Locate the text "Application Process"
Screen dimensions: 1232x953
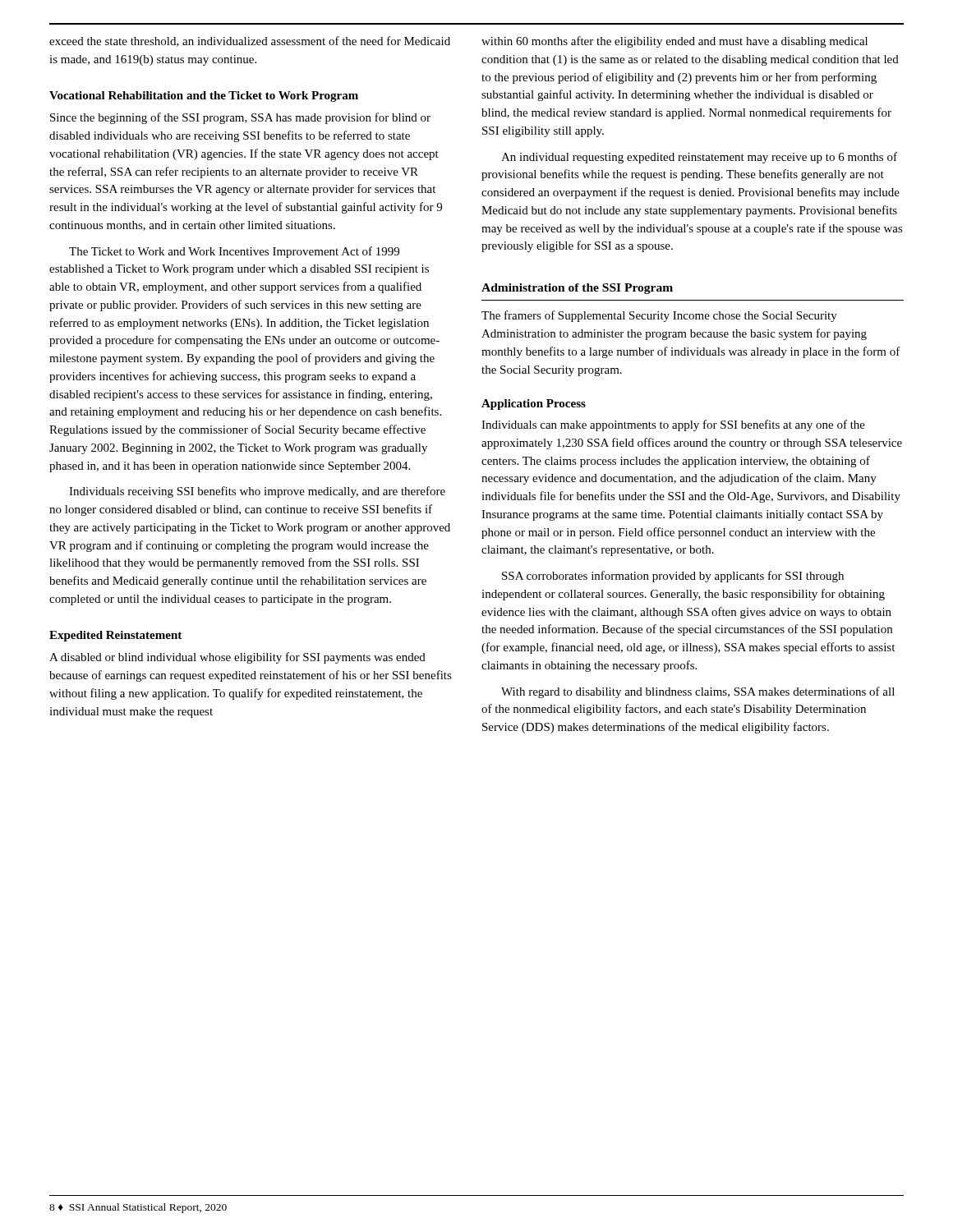(x=534, y=405)
